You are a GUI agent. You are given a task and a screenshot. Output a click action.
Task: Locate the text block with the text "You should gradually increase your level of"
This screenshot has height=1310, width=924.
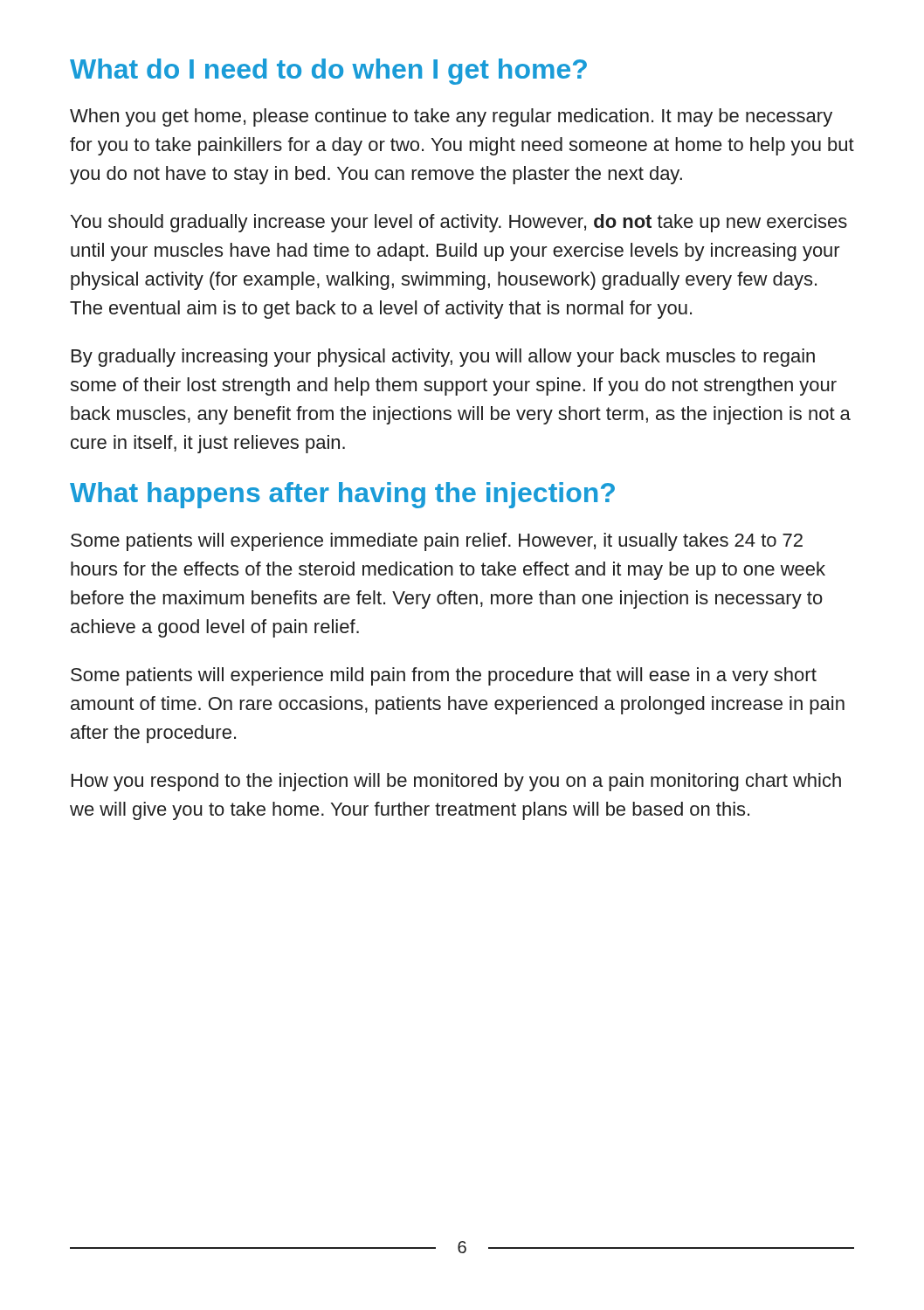(462, 265)
